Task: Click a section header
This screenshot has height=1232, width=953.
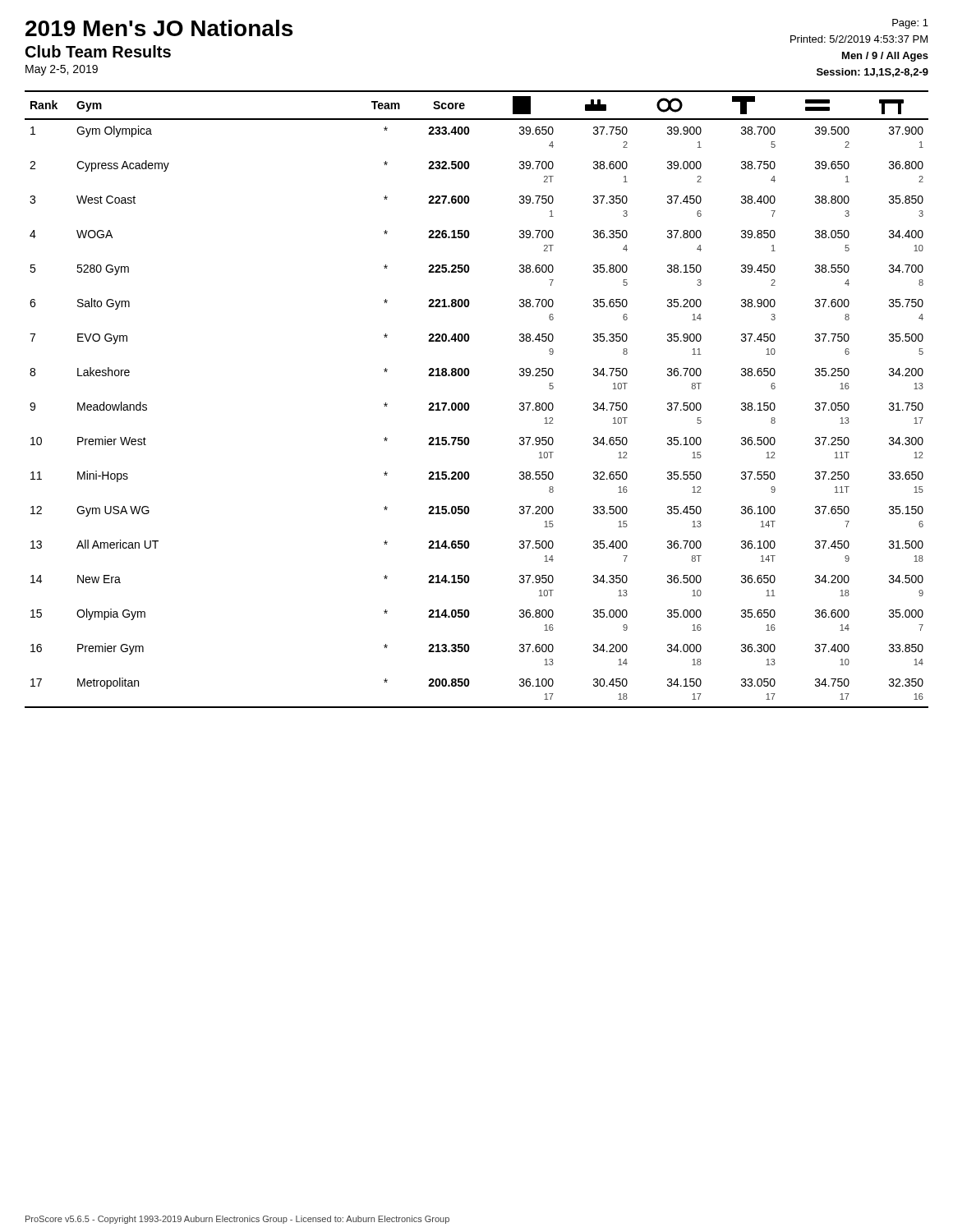Action: coord(98,52)
